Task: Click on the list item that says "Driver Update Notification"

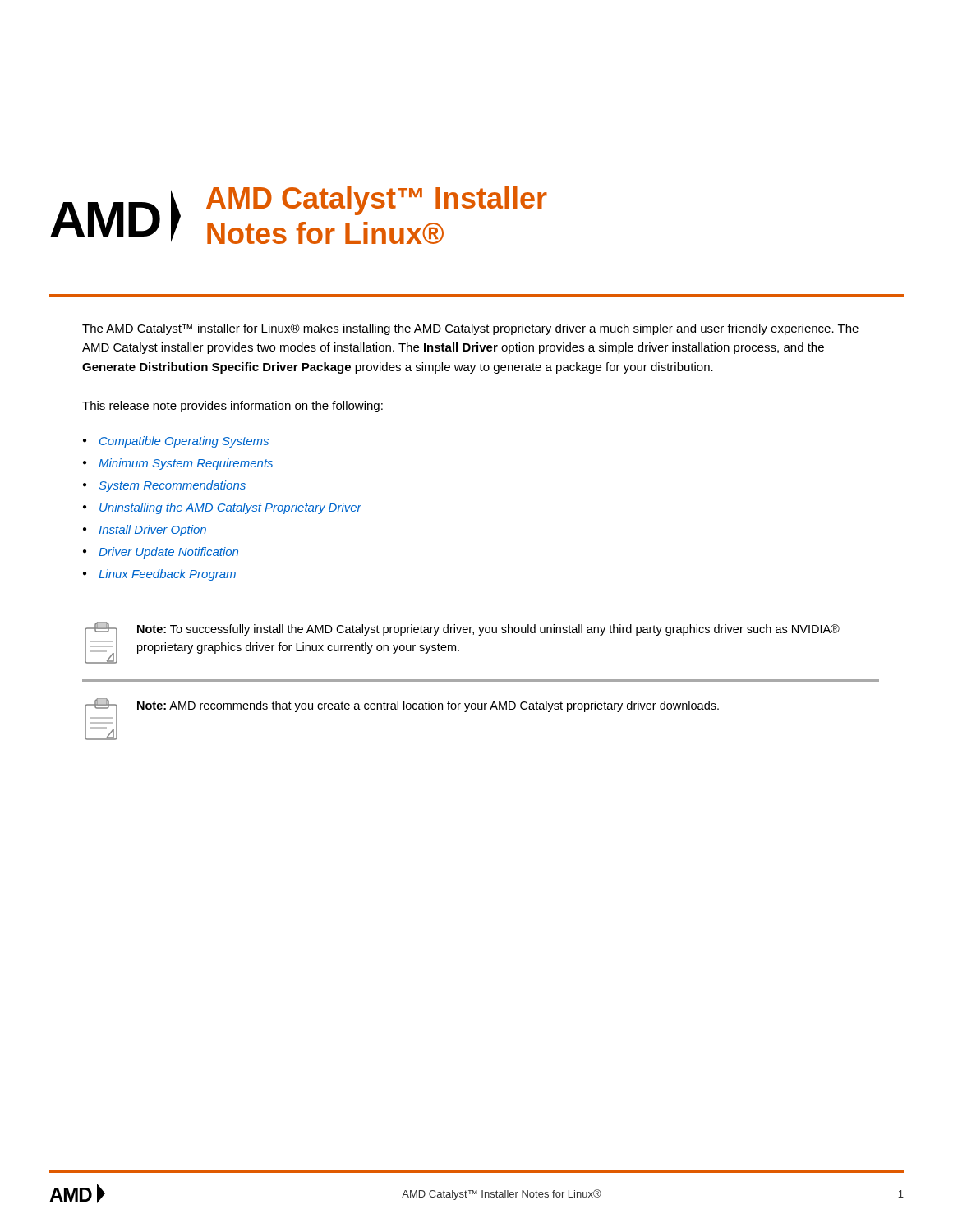Action: coord(169,552)
